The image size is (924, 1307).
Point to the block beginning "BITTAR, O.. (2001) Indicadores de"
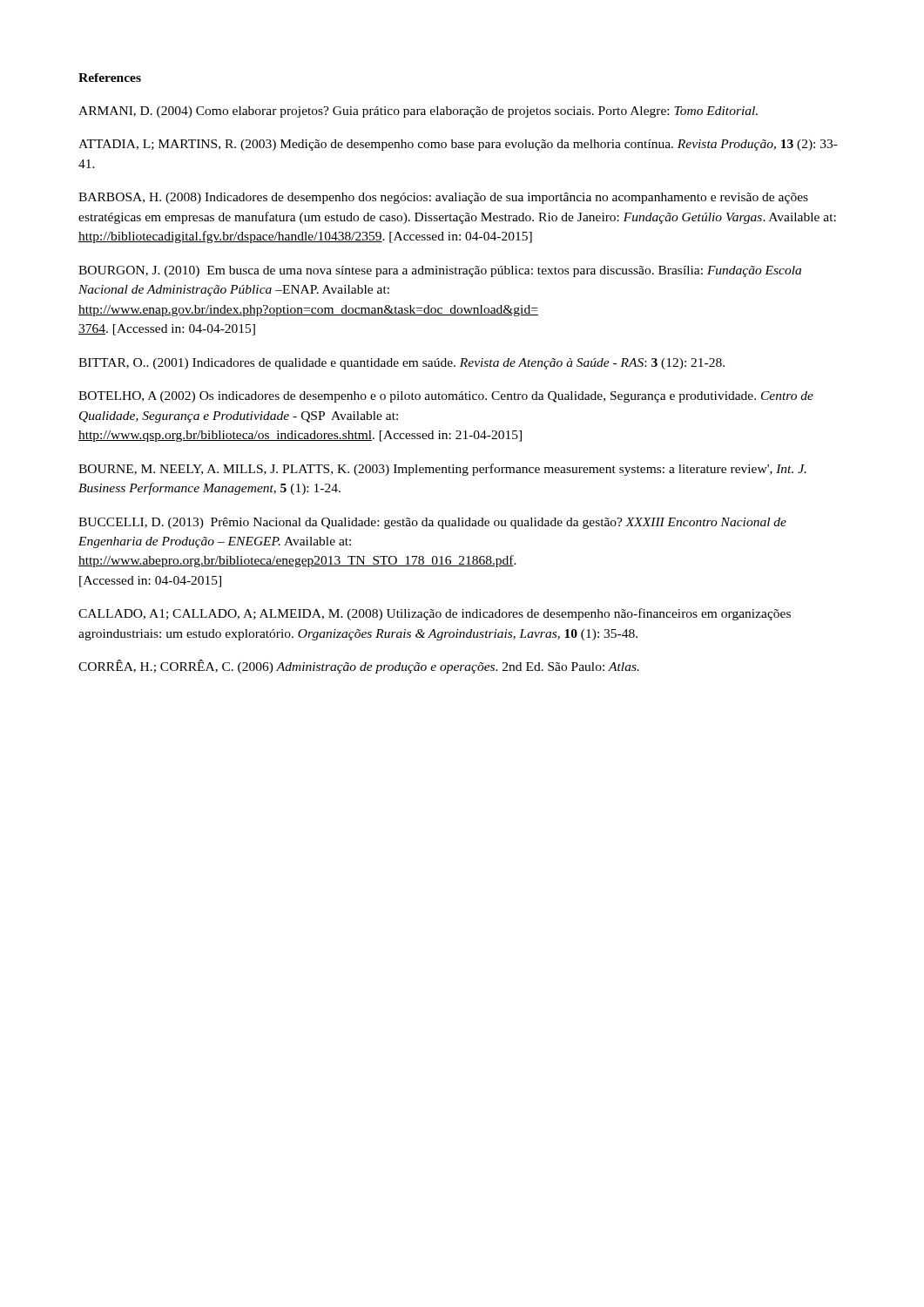pyautogui.click(x=402, y=362)
